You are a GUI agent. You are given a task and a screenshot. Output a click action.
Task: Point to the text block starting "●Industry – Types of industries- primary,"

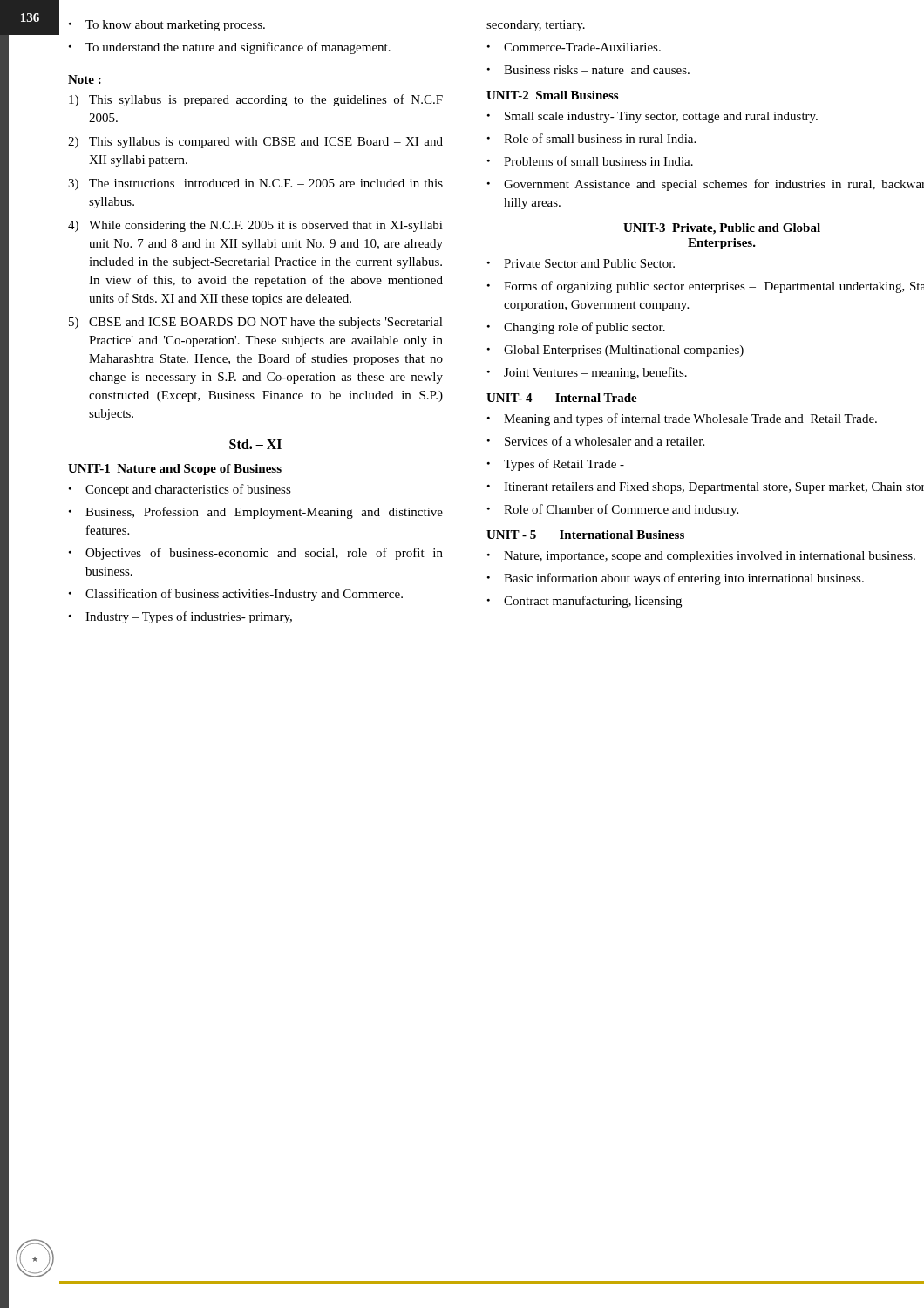click(x=180, y=617)
